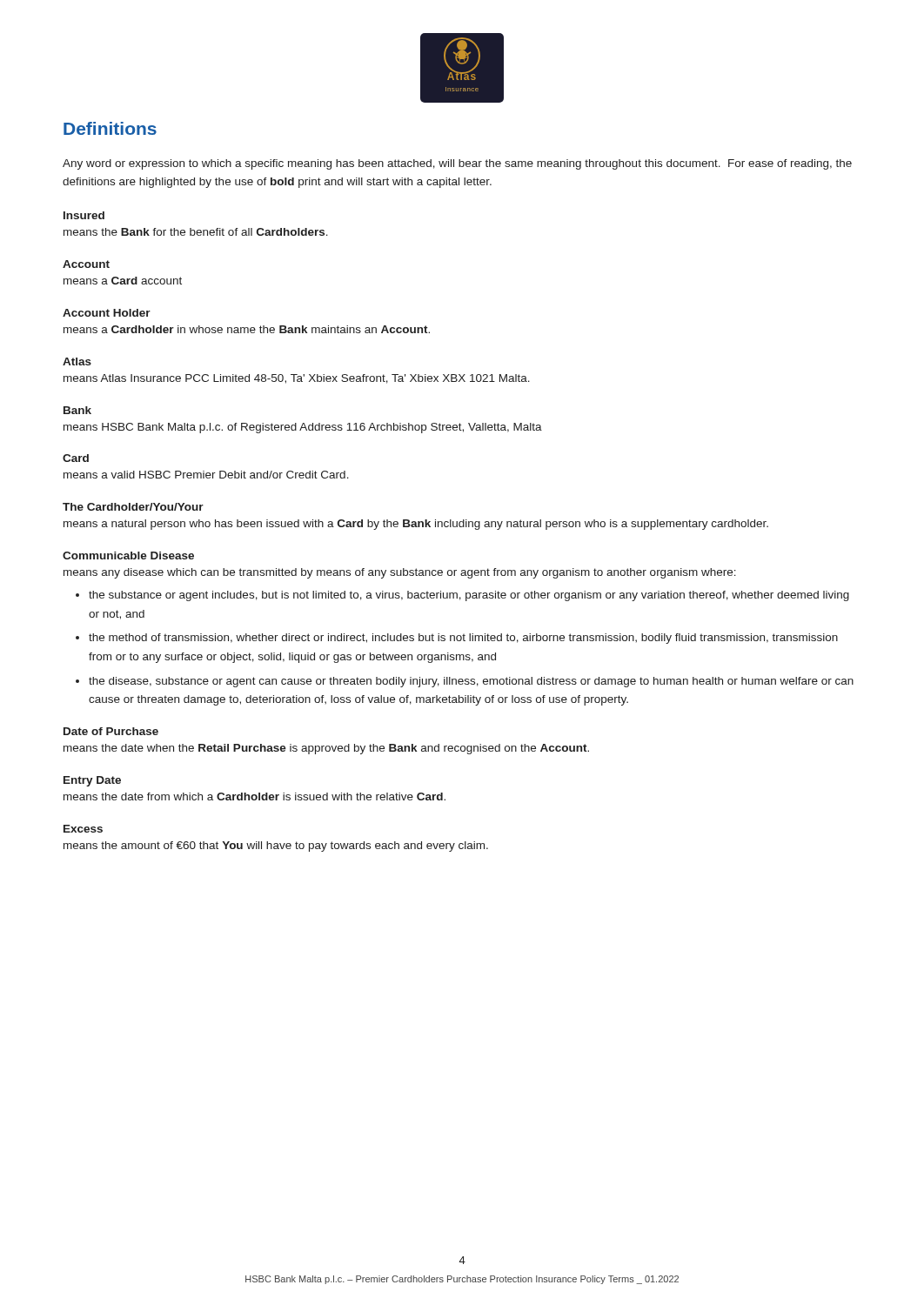This screenshot has width=924, height=1305.
Task: Locate the text block with the text "means a natural person"
Action: [462, 524]
